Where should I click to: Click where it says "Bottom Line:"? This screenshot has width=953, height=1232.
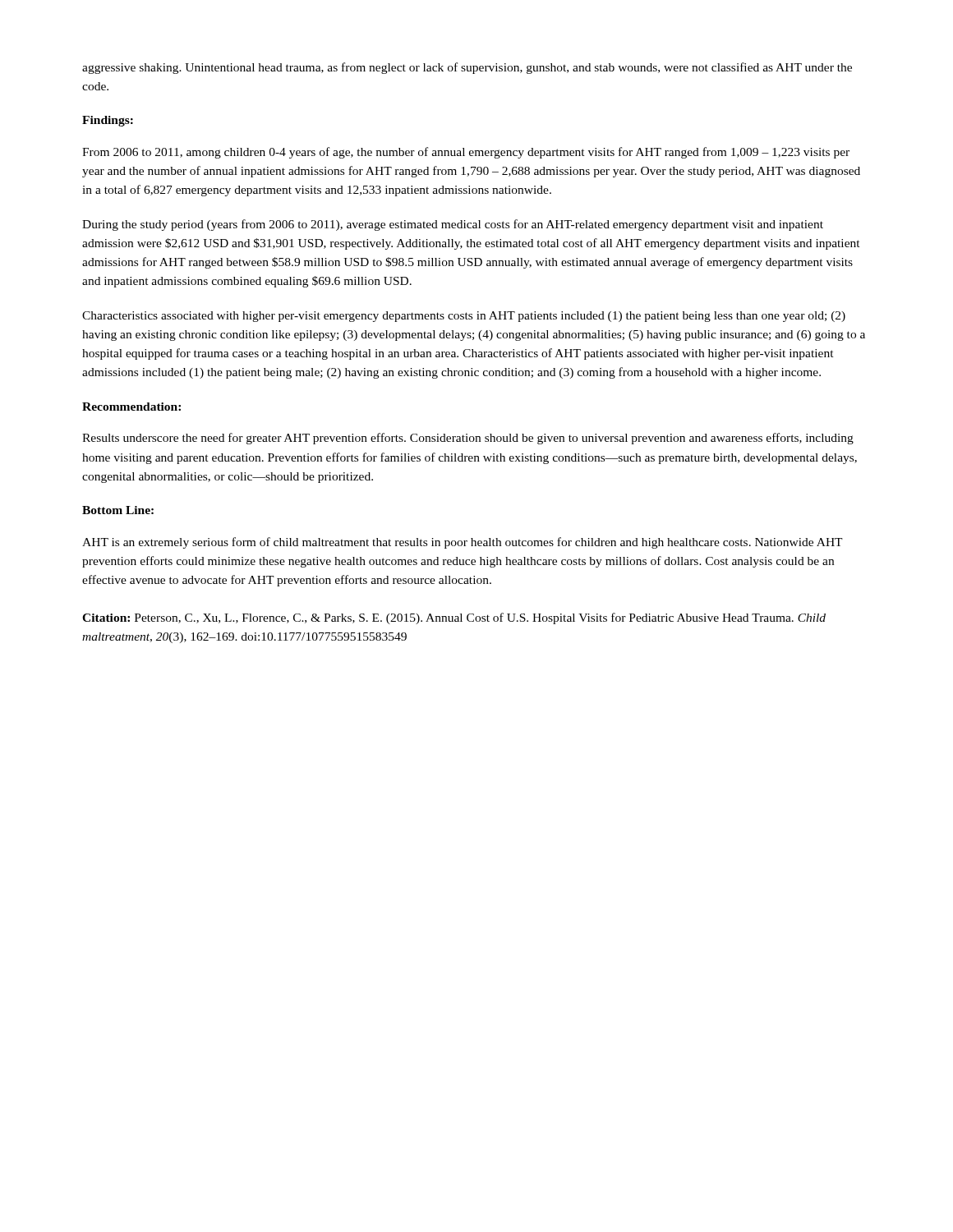tap(118, 510)
